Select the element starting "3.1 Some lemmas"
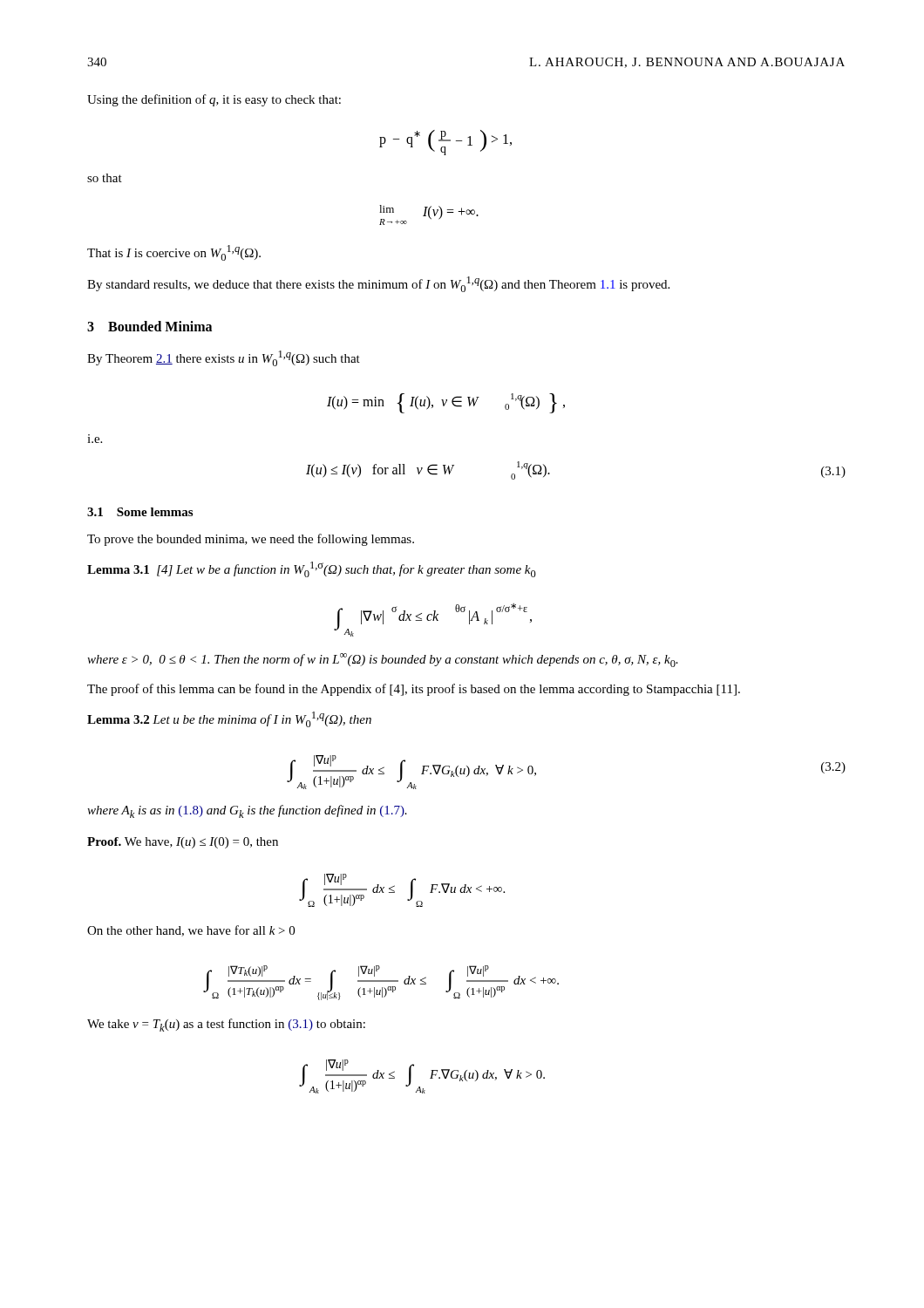Image resolution: width=924 pixels, height=1308 pixels. (x=140, y=512)
